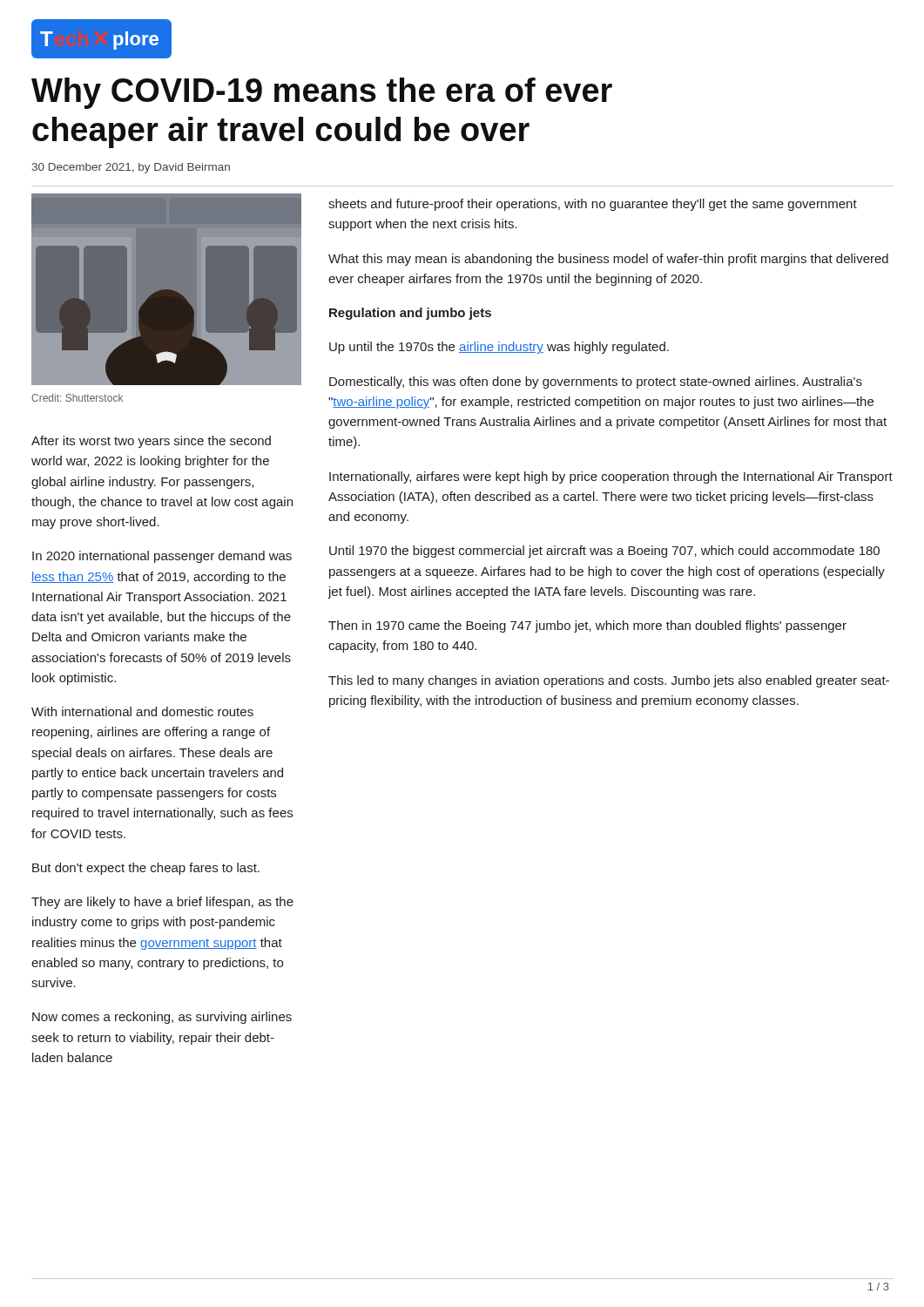The width and height of the screenshot is (924, 1307).
Task: Select the text block starting "Why COVID-19 means the"
Action: (x=462, y=111)
